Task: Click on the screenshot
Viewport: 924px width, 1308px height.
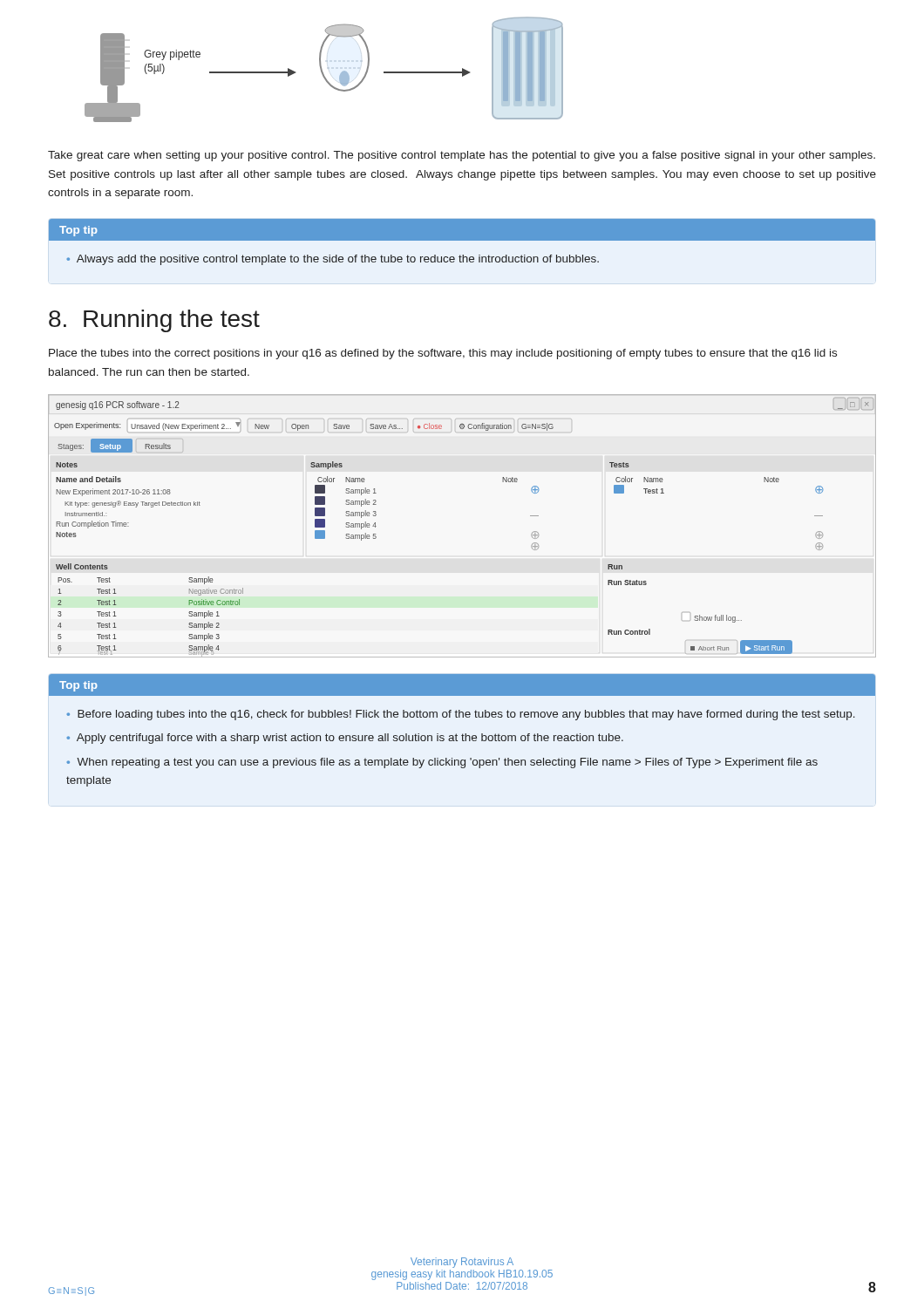Action: (x=462, y=525)
